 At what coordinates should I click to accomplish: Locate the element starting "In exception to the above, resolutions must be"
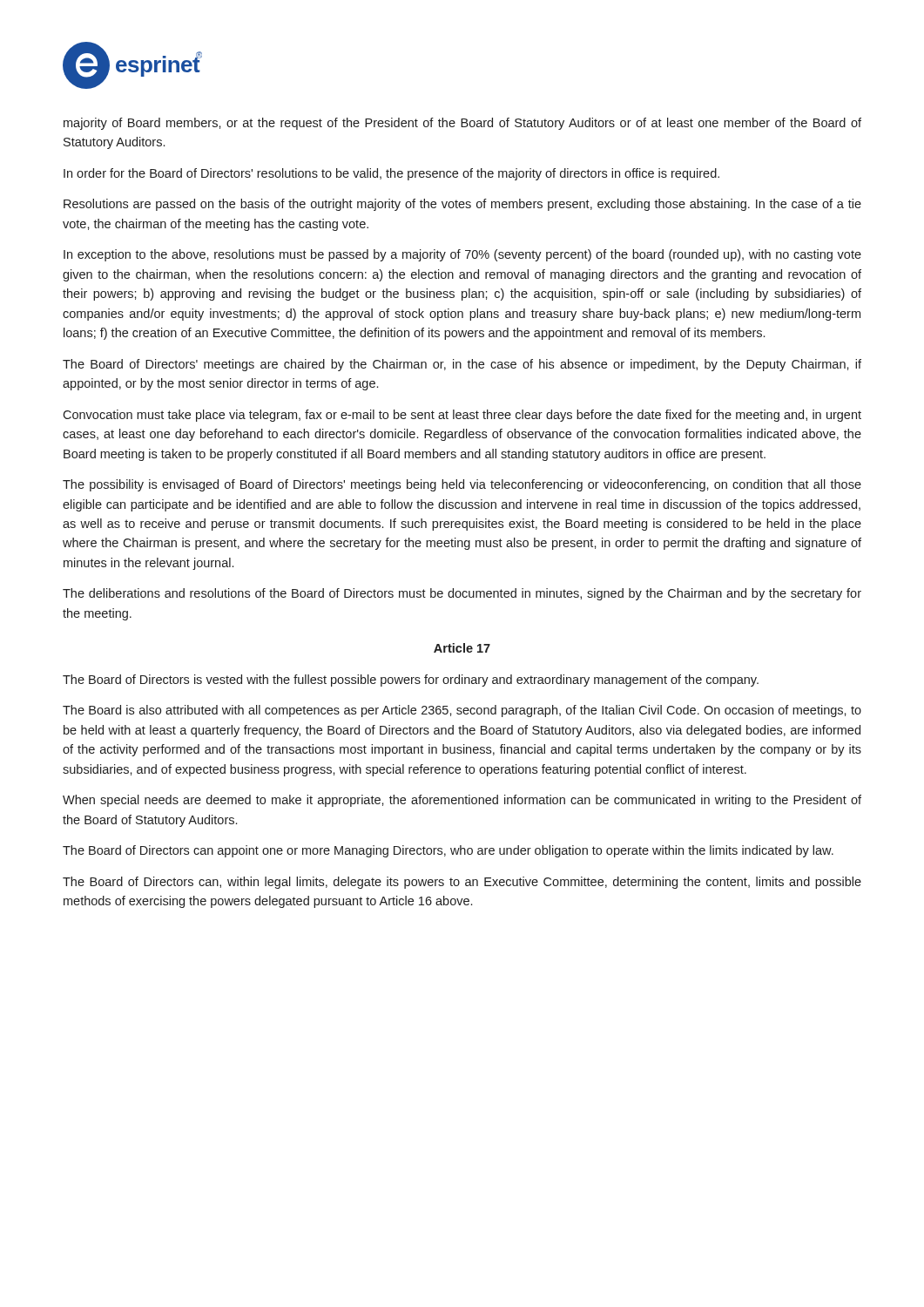coord(462,294)
